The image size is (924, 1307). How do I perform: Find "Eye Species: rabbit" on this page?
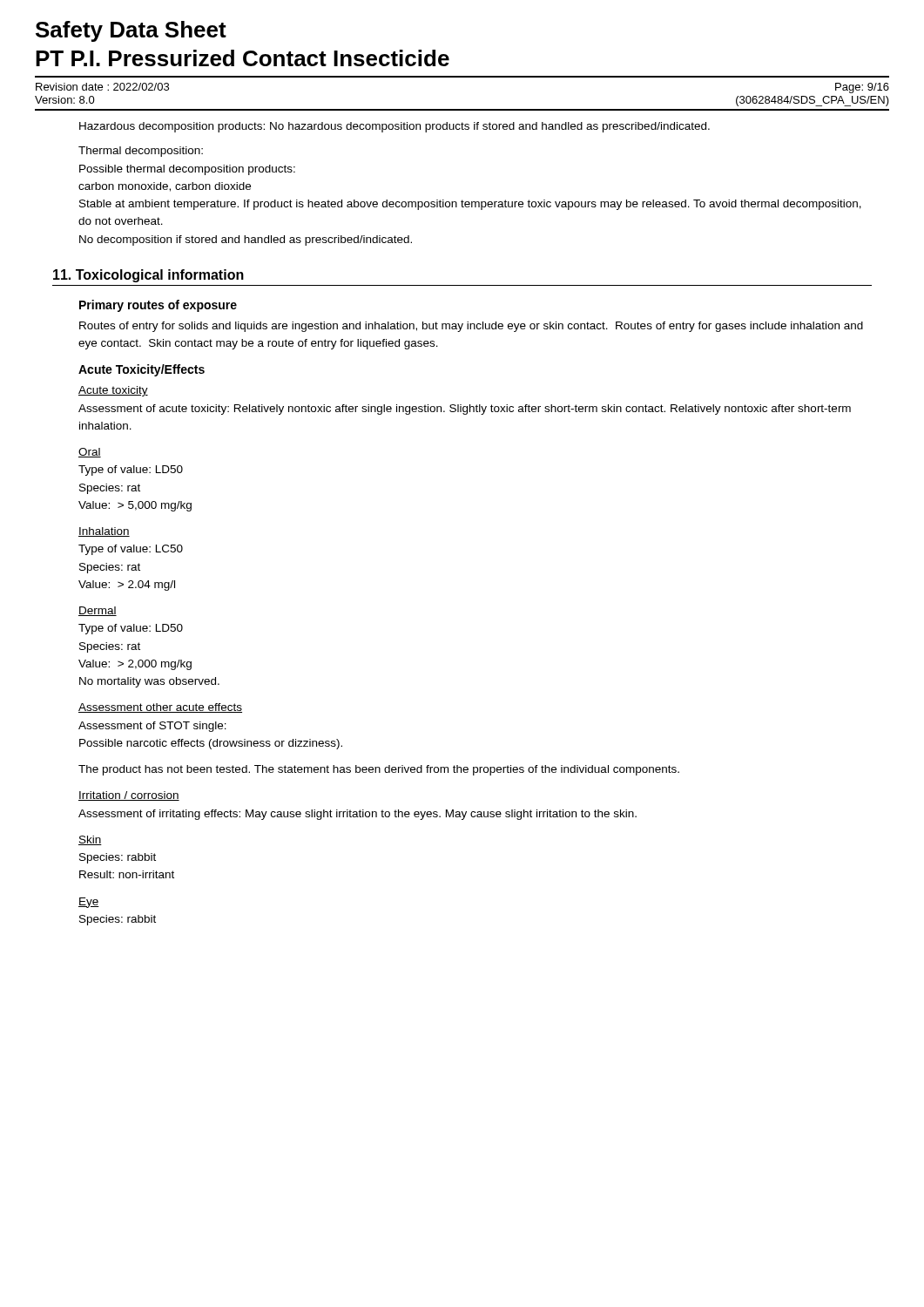point(117,910)
